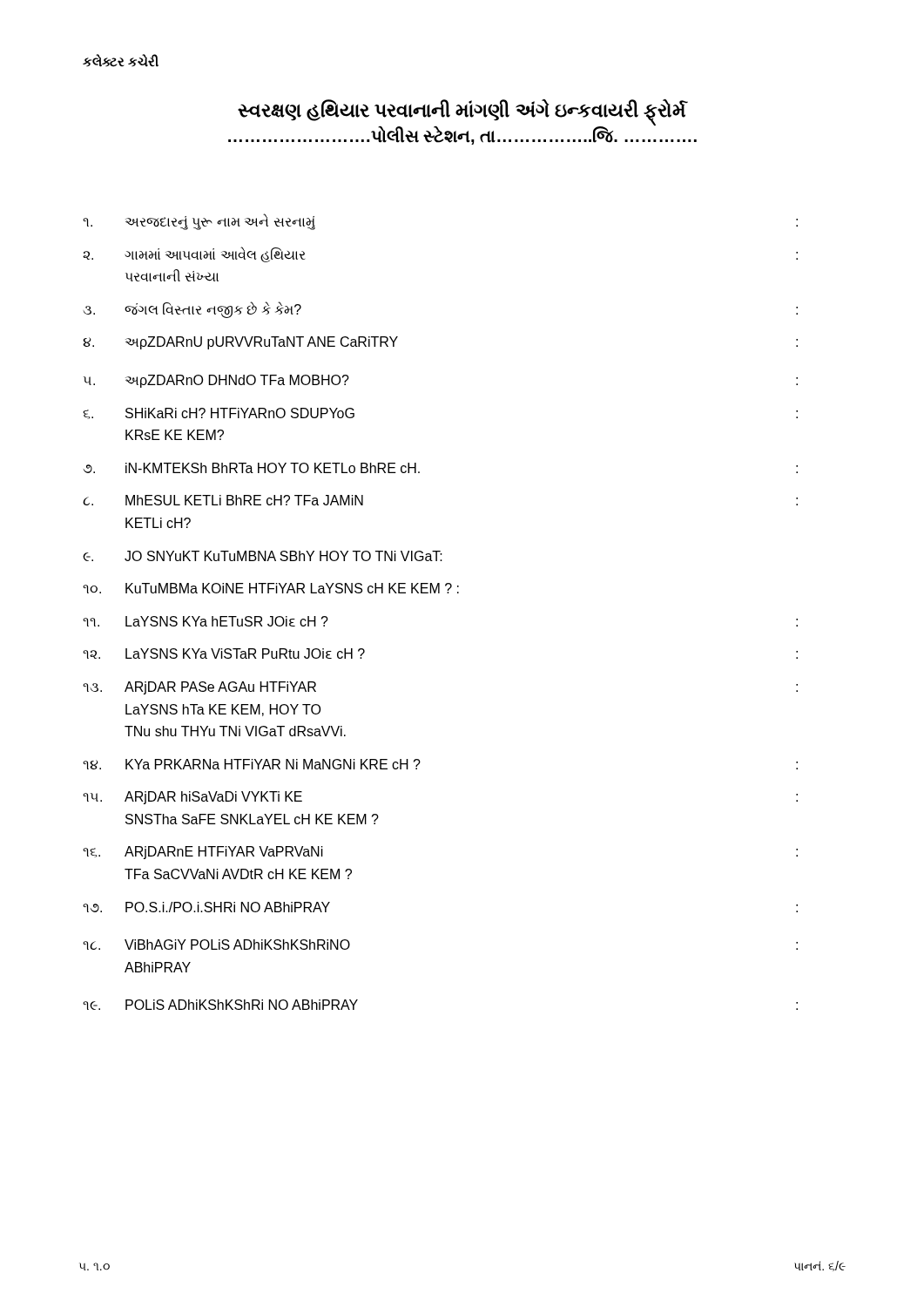924x1307 pixels.
Task: Point to the element starting "૧૪. KYa PRKARNa HTFiYAR Ni"
Action: pyautogui.click(x=268, y=764)
